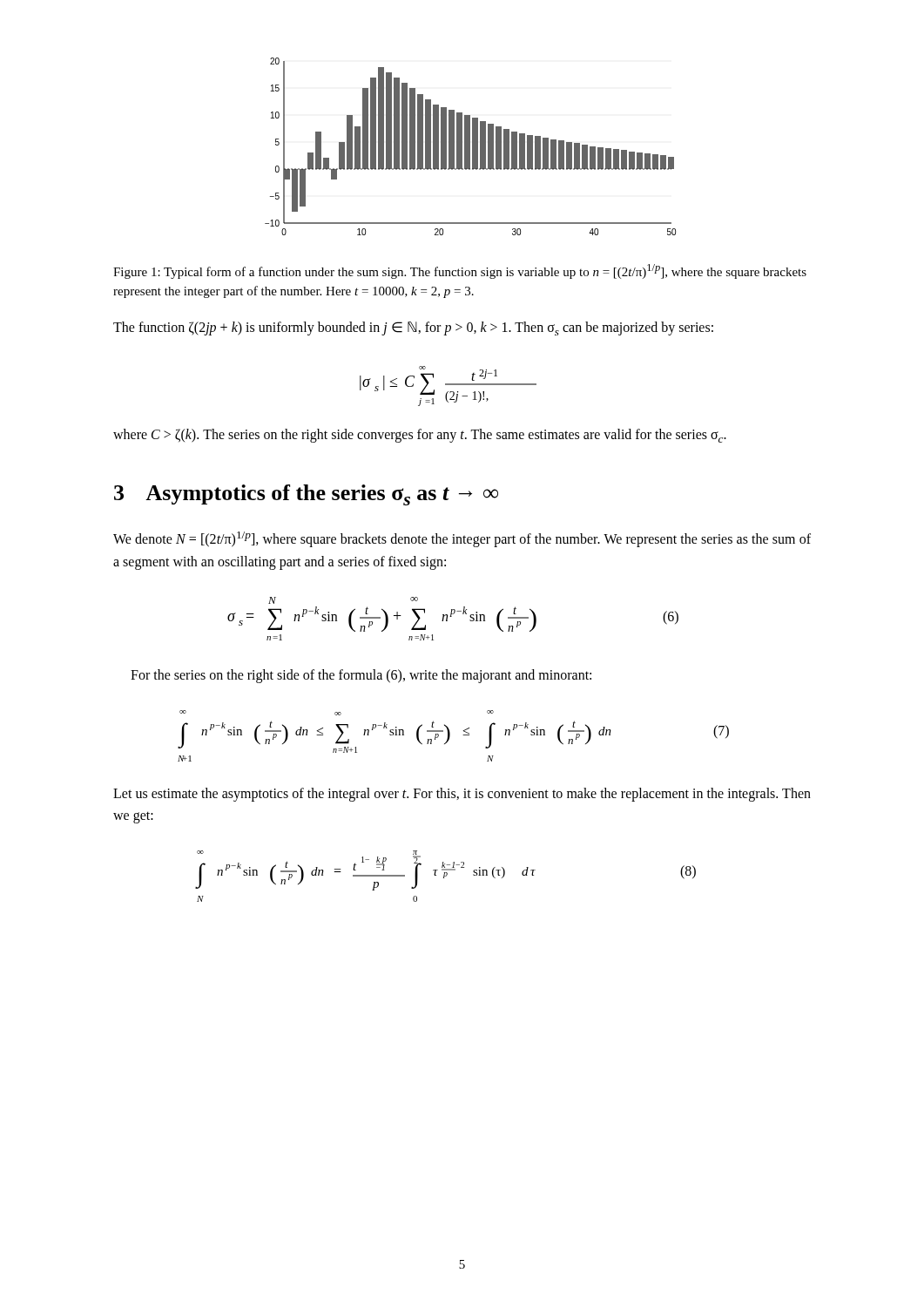Point to the formula beginning "σ s ="
This screenshot has width=924, height=1307.
[x=462, y=619]
